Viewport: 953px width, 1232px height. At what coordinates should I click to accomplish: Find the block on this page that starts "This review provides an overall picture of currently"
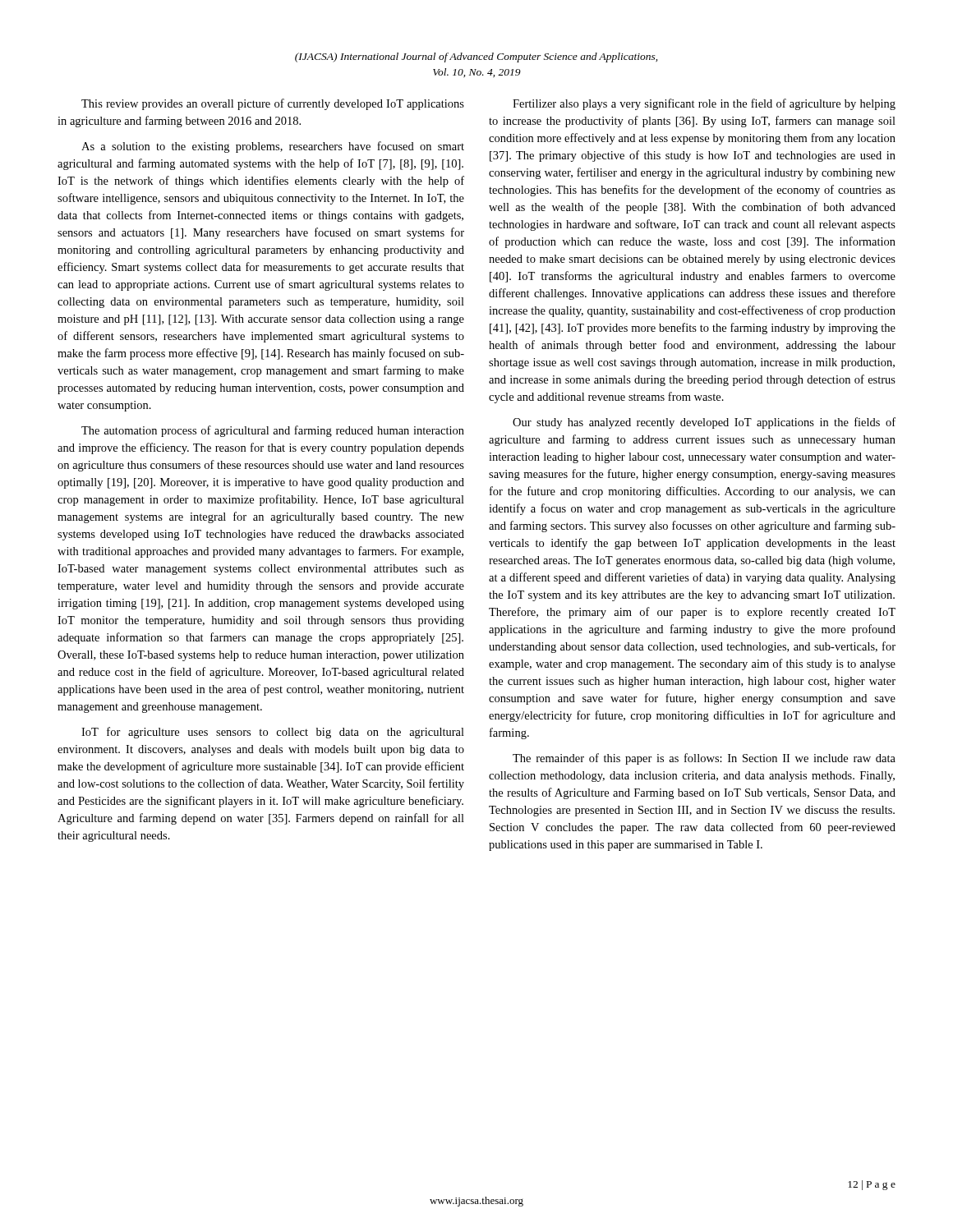tap(261, 470)
